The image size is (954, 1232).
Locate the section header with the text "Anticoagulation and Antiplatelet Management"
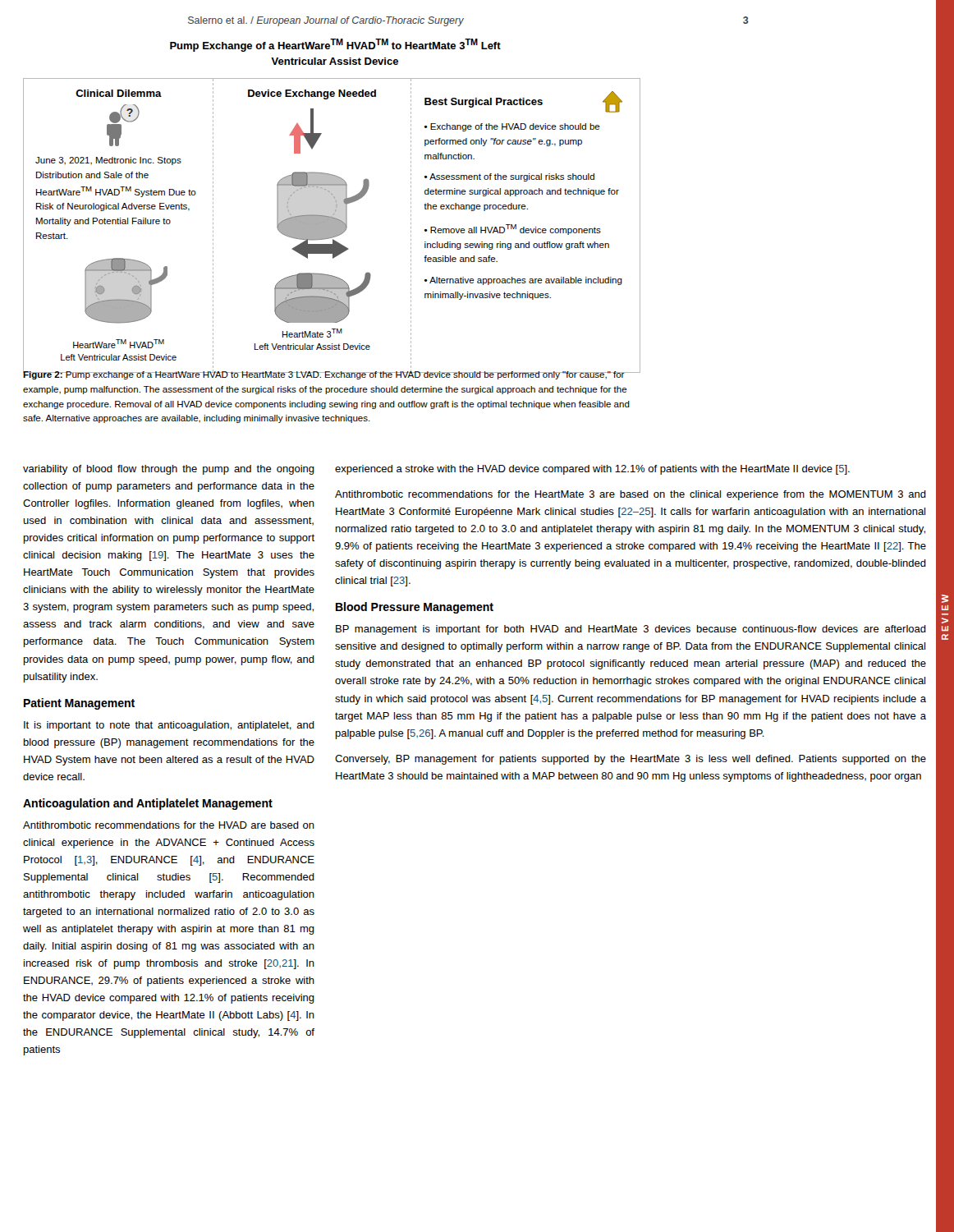148,803
